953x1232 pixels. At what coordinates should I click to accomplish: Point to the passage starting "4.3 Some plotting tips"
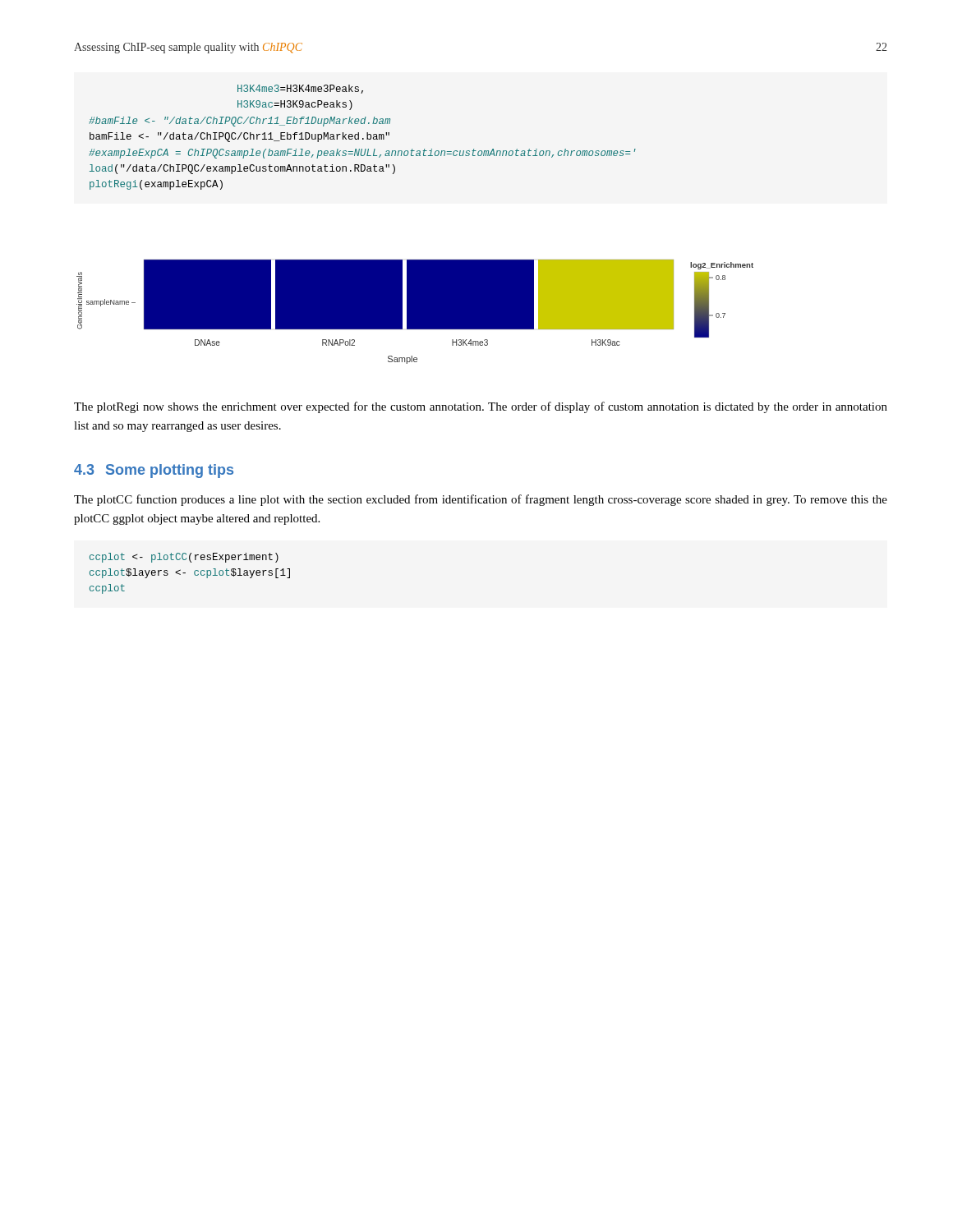coord(154,470)
